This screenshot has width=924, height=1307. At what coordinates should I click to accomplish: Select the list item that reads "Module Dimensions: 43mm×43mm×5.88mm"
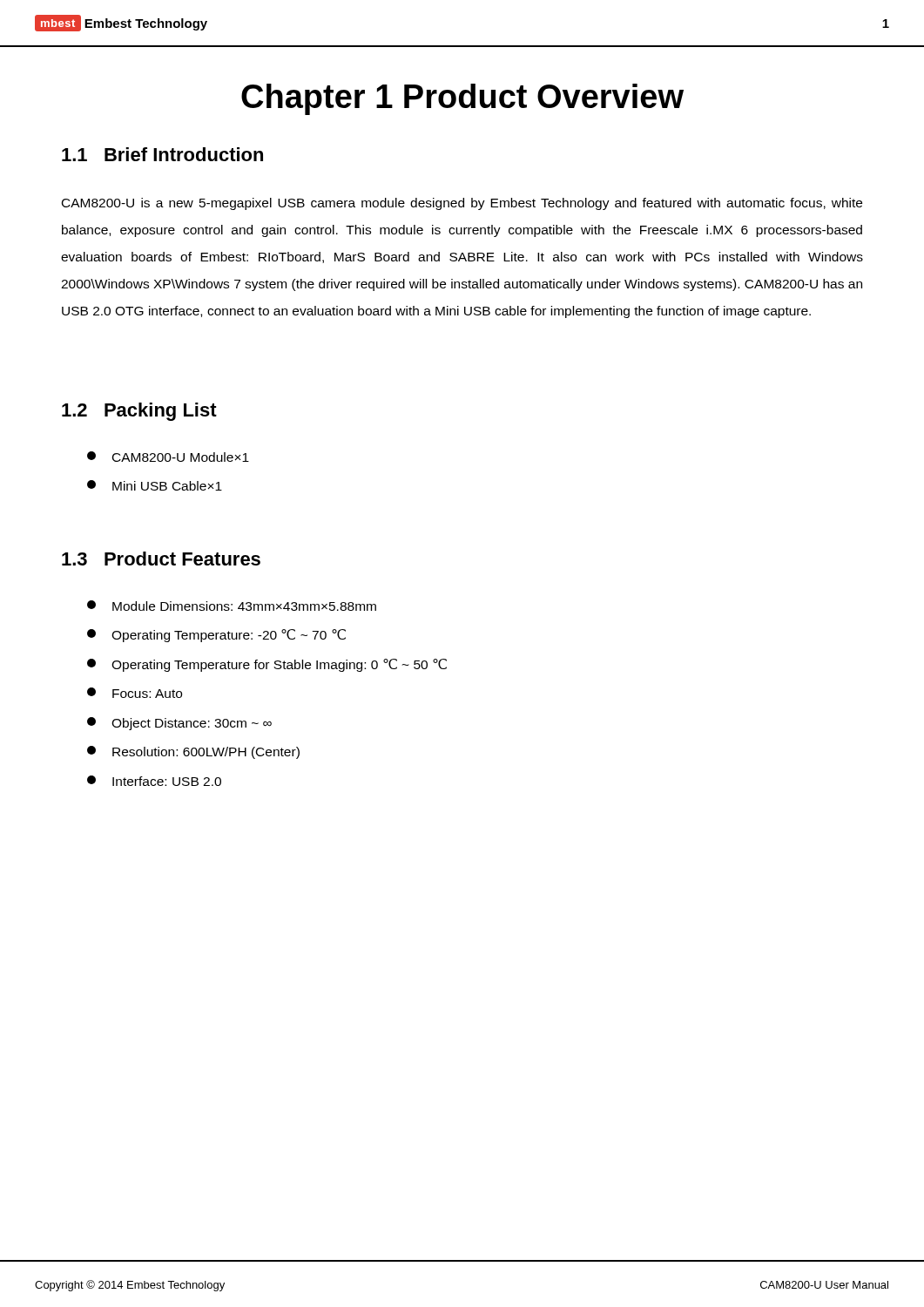(232, 606)
